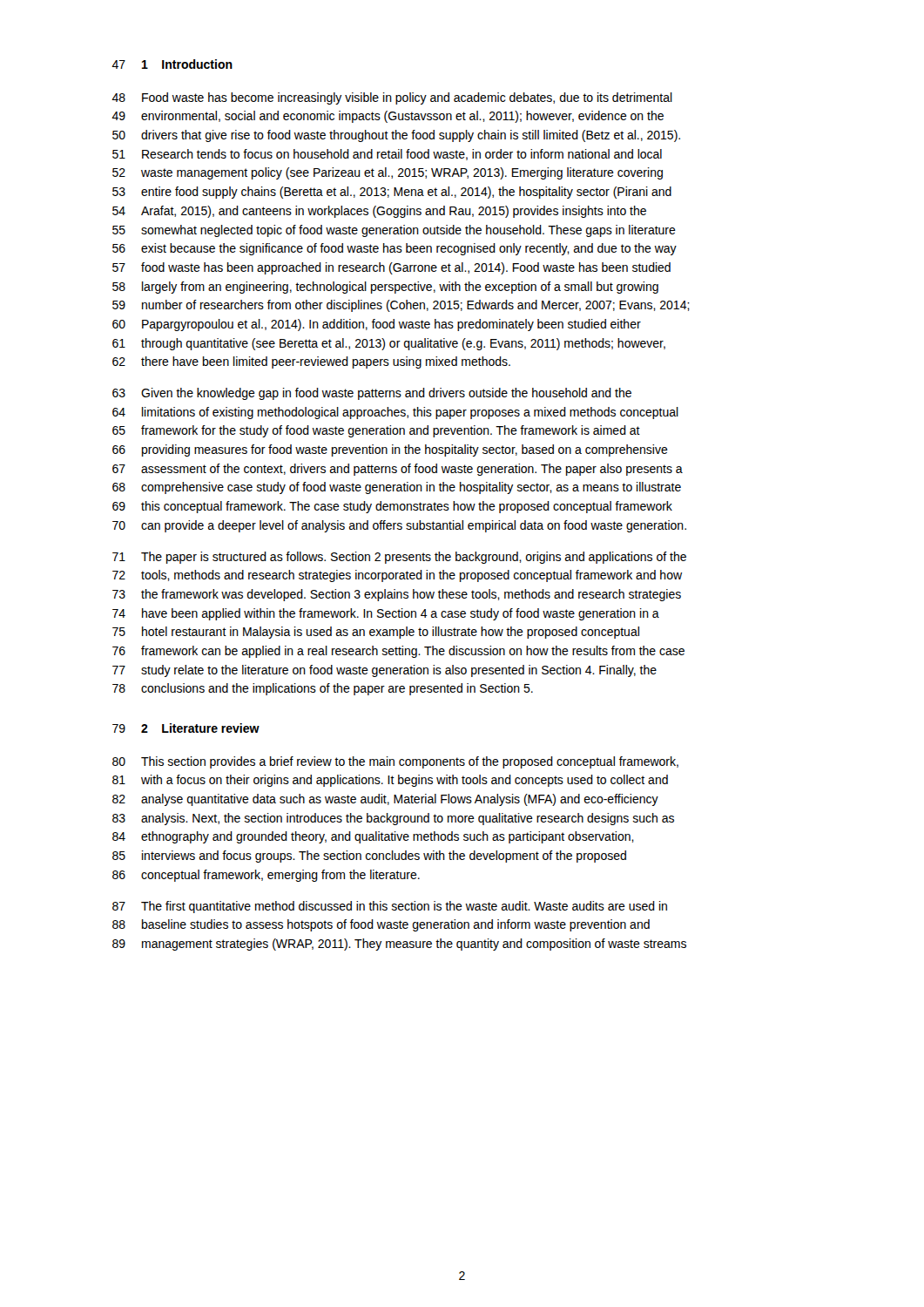The image size is (924, 1307).
Task: Select the text block containing "87The first quantitative method discussed in this"
Action: click(x=462, y=925)
